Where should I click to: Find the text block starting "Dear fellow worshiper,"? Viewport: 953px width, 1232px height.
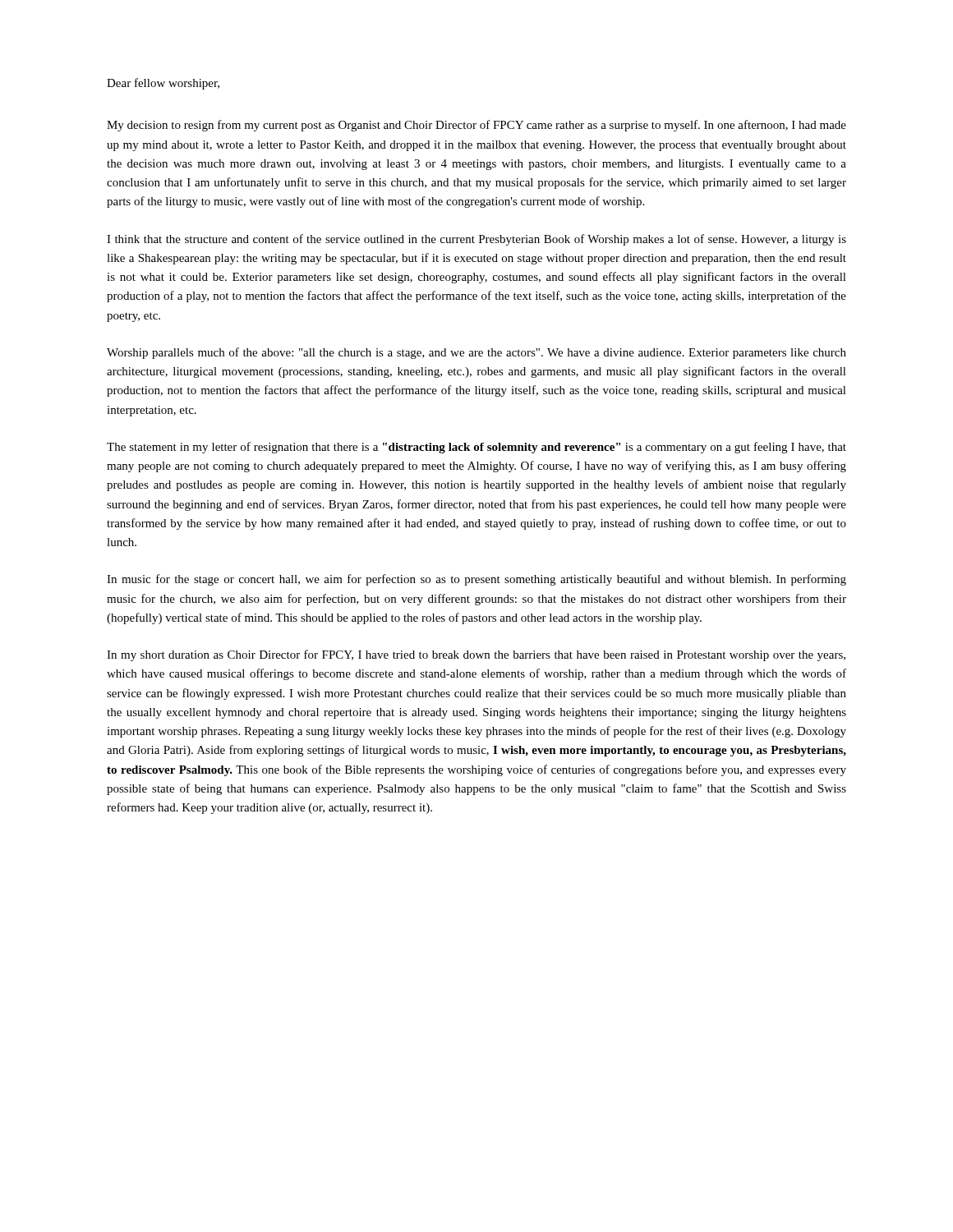click(x=164, y=83)
